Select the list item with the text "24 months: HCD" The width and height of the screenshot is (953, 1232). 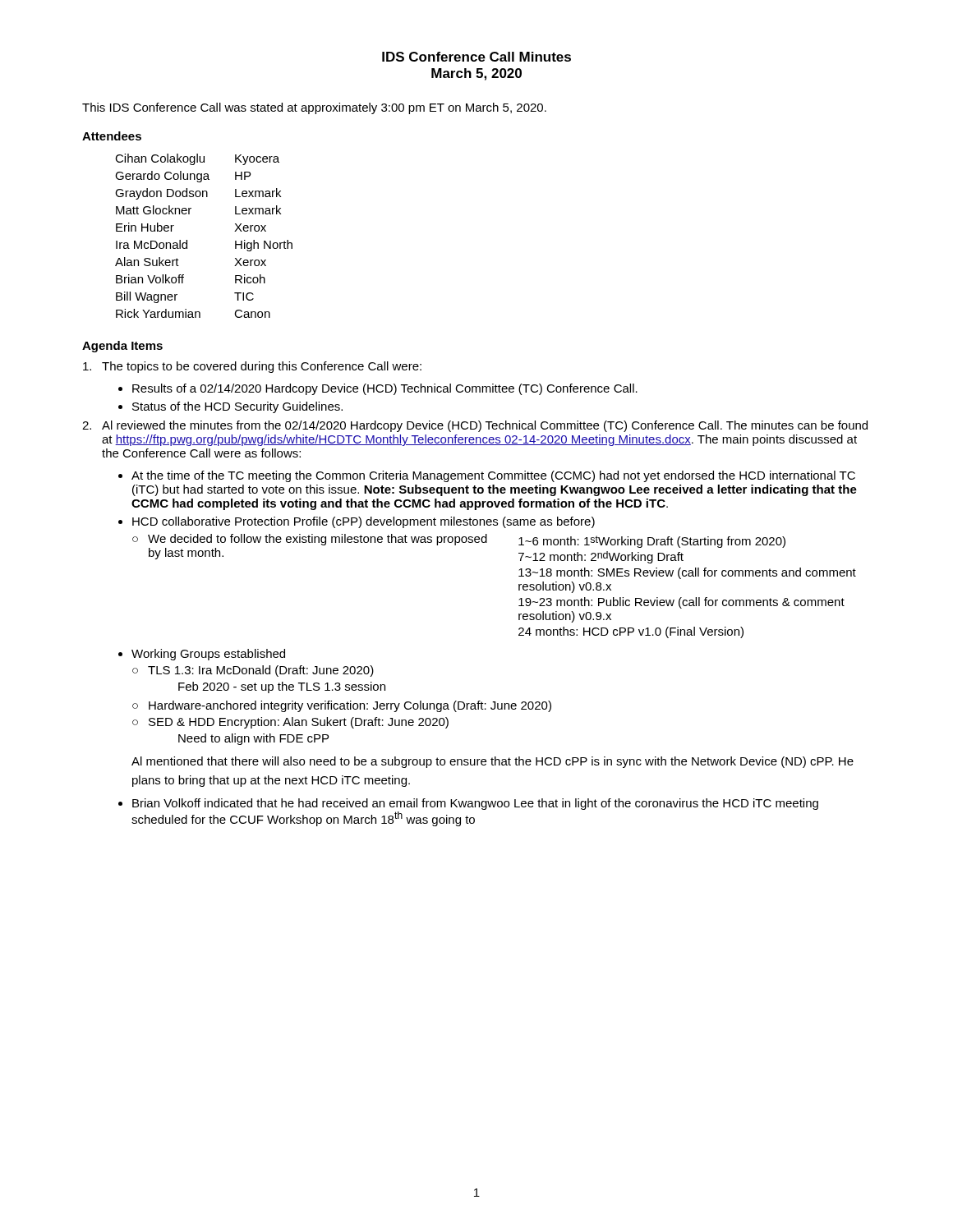(x=631, y=631)
